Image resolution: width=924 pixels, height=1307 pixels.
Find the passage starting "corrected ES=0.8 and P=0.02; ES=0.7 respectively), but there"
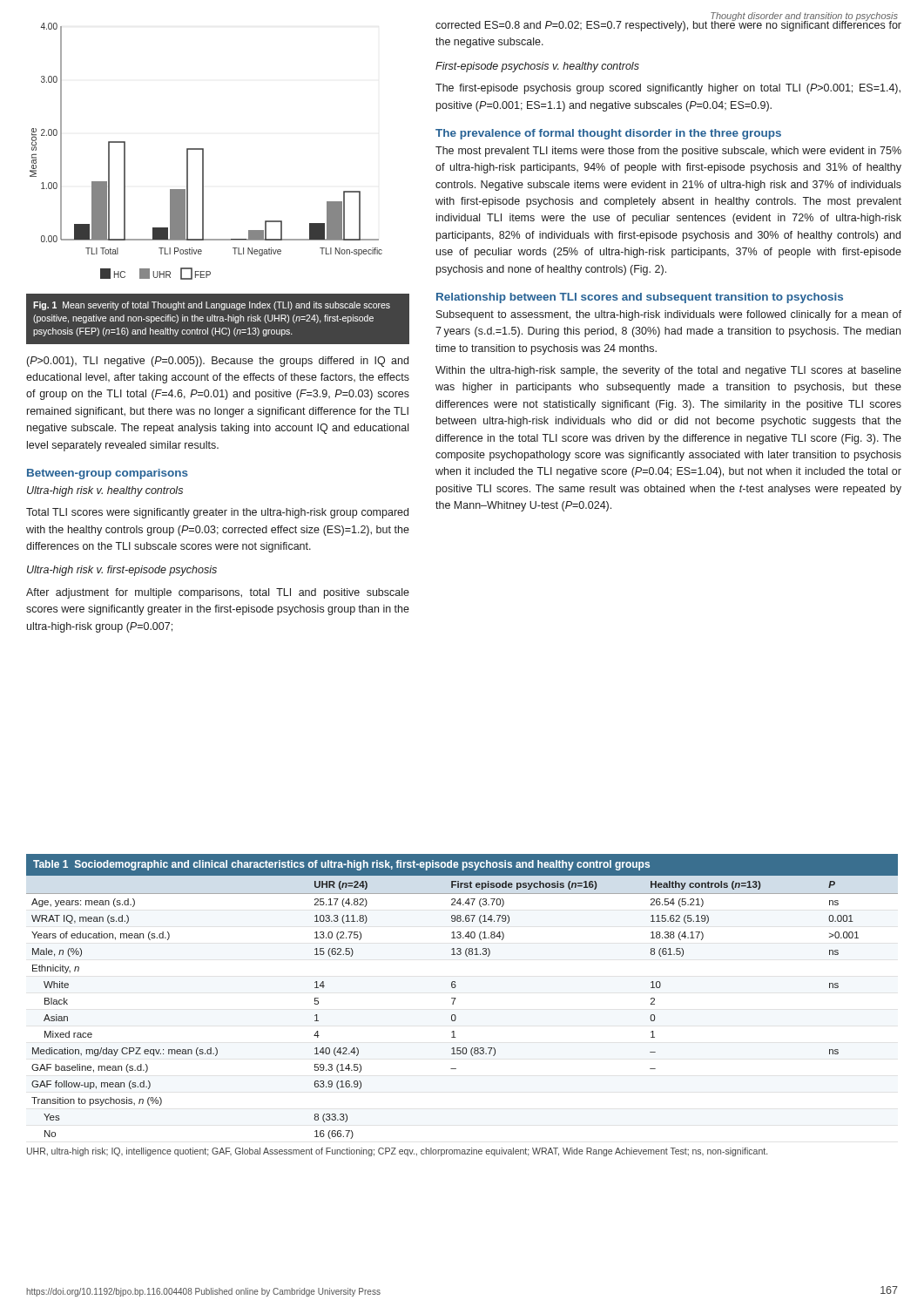668,34
